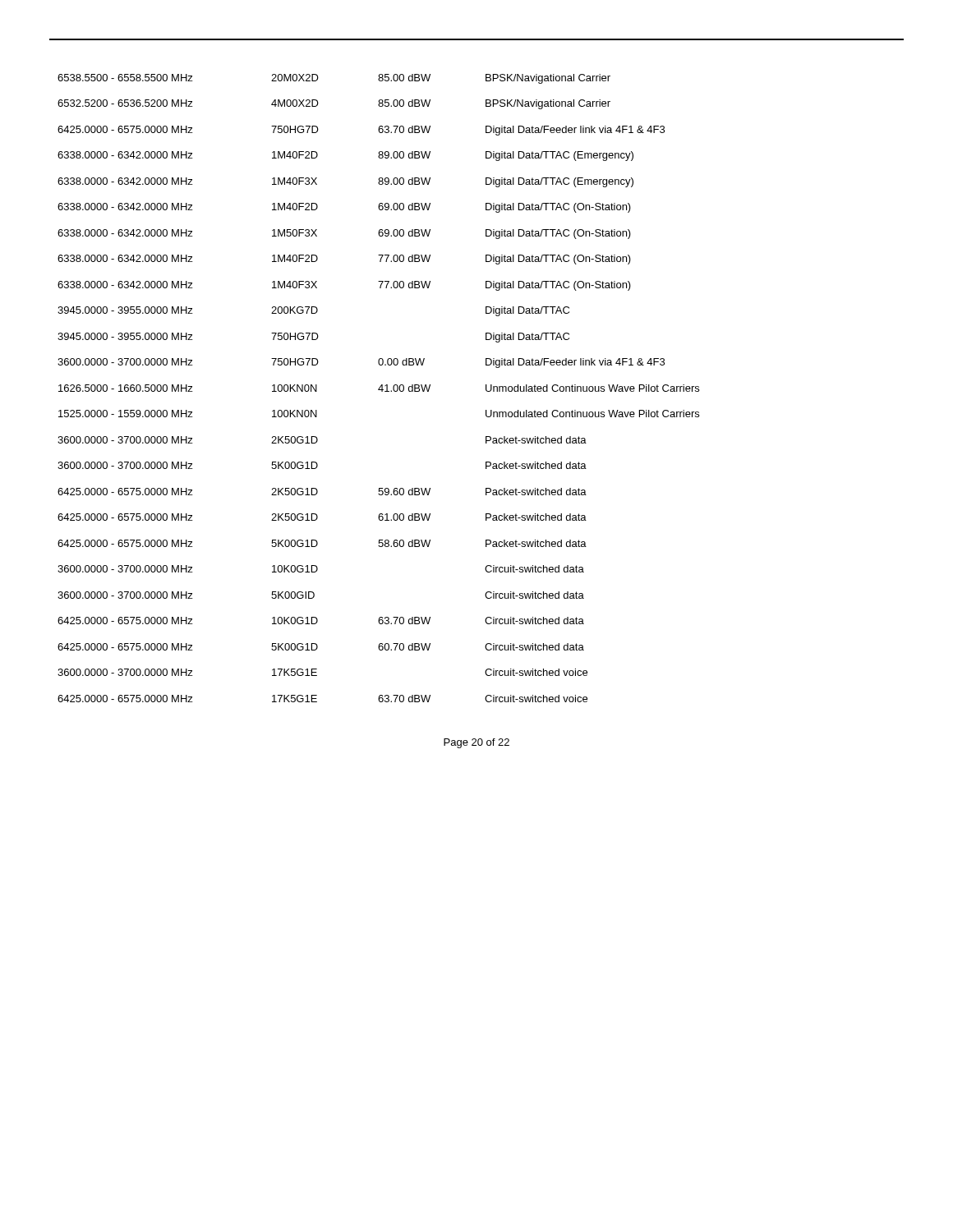Viewport: 953px width, 1232px height.
Task: Locate the table with the text "Circuit-switched data"
Action: point(476,388)
